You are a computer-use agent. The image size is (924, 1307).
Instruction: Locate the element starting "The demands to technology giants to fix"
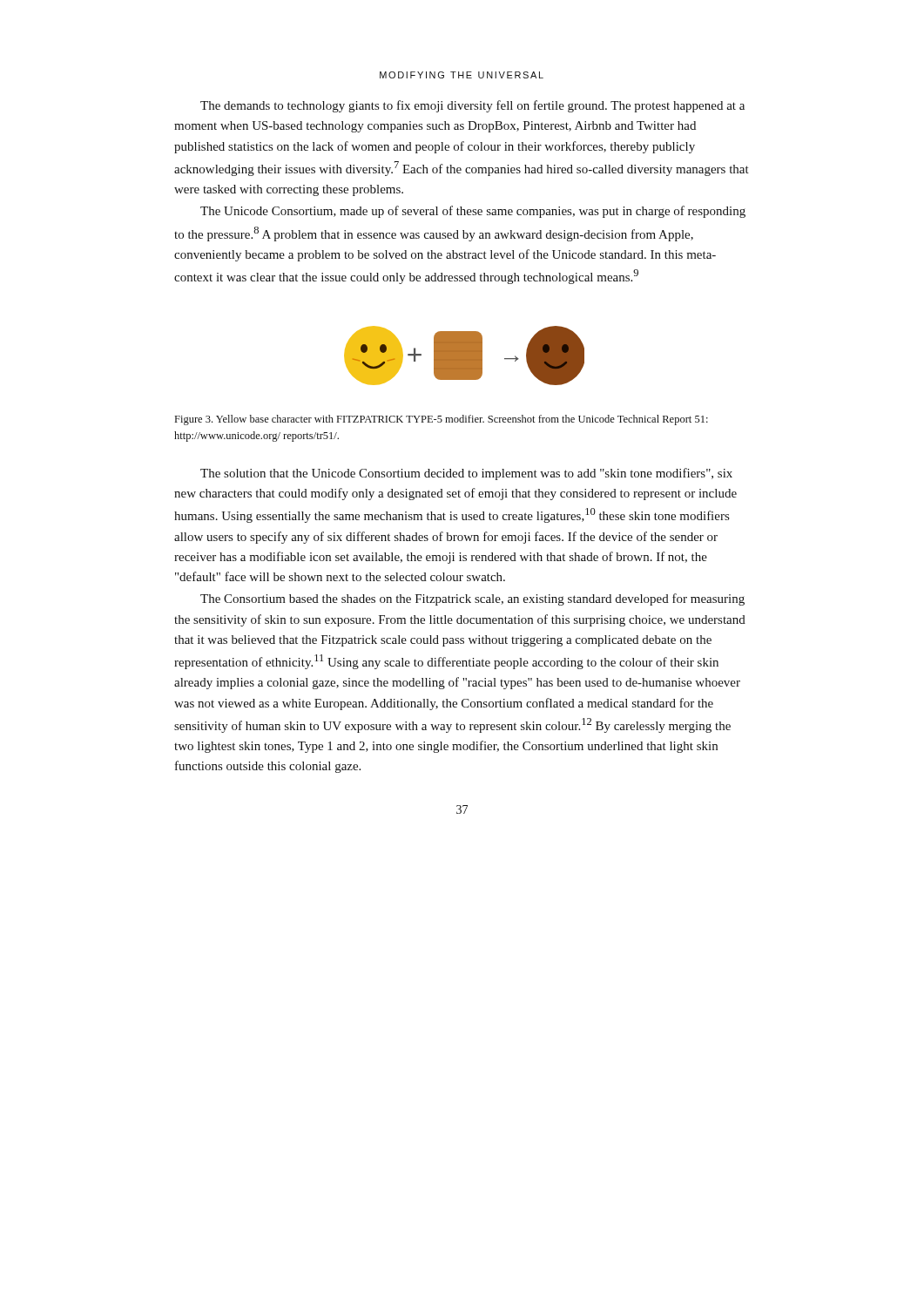[x=472, y=106]
